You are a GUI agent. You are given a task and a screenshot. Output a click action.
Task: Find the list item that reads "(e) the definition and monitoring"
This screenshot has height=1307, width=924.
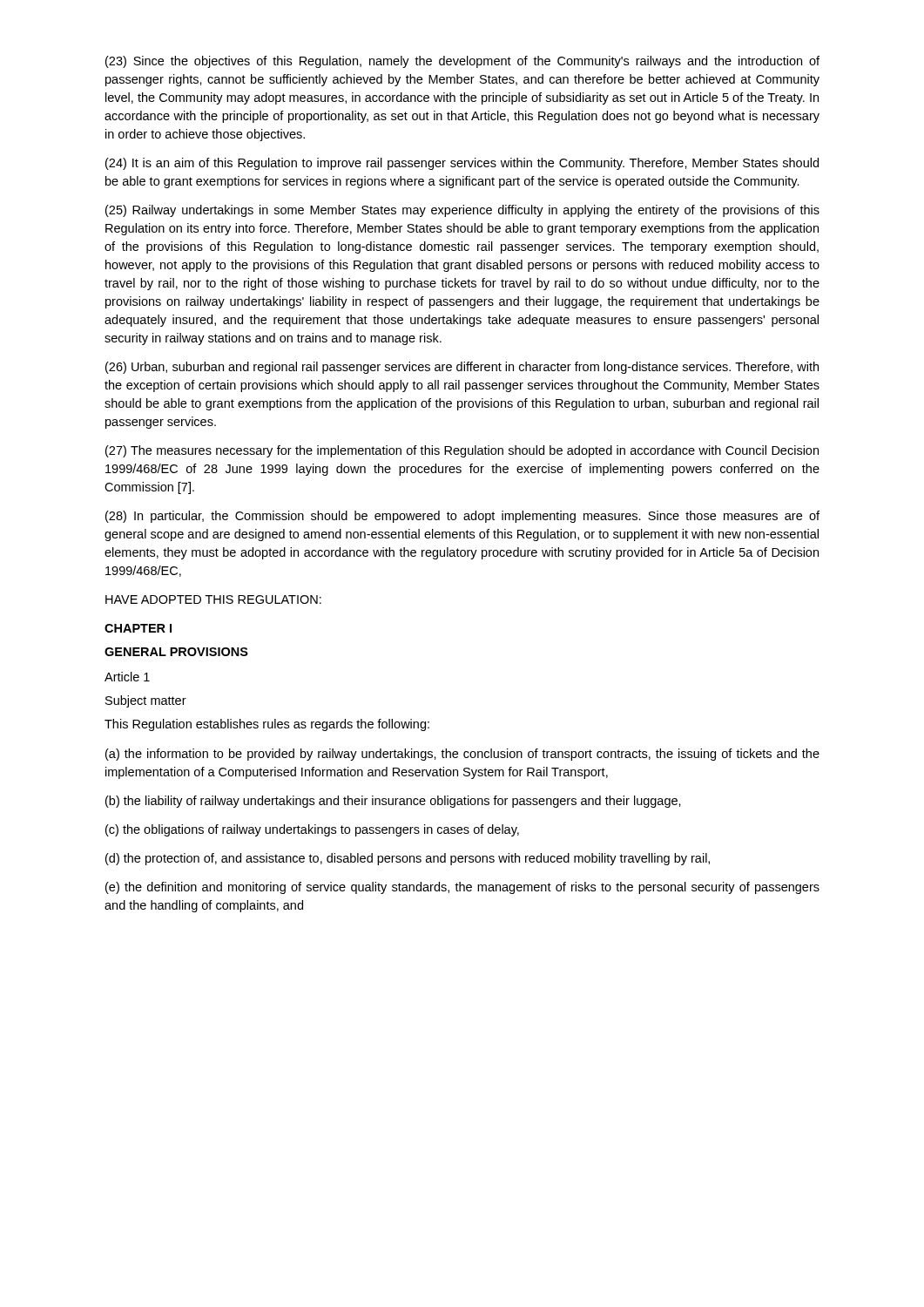pyautogui.click(x=462, y=896)
